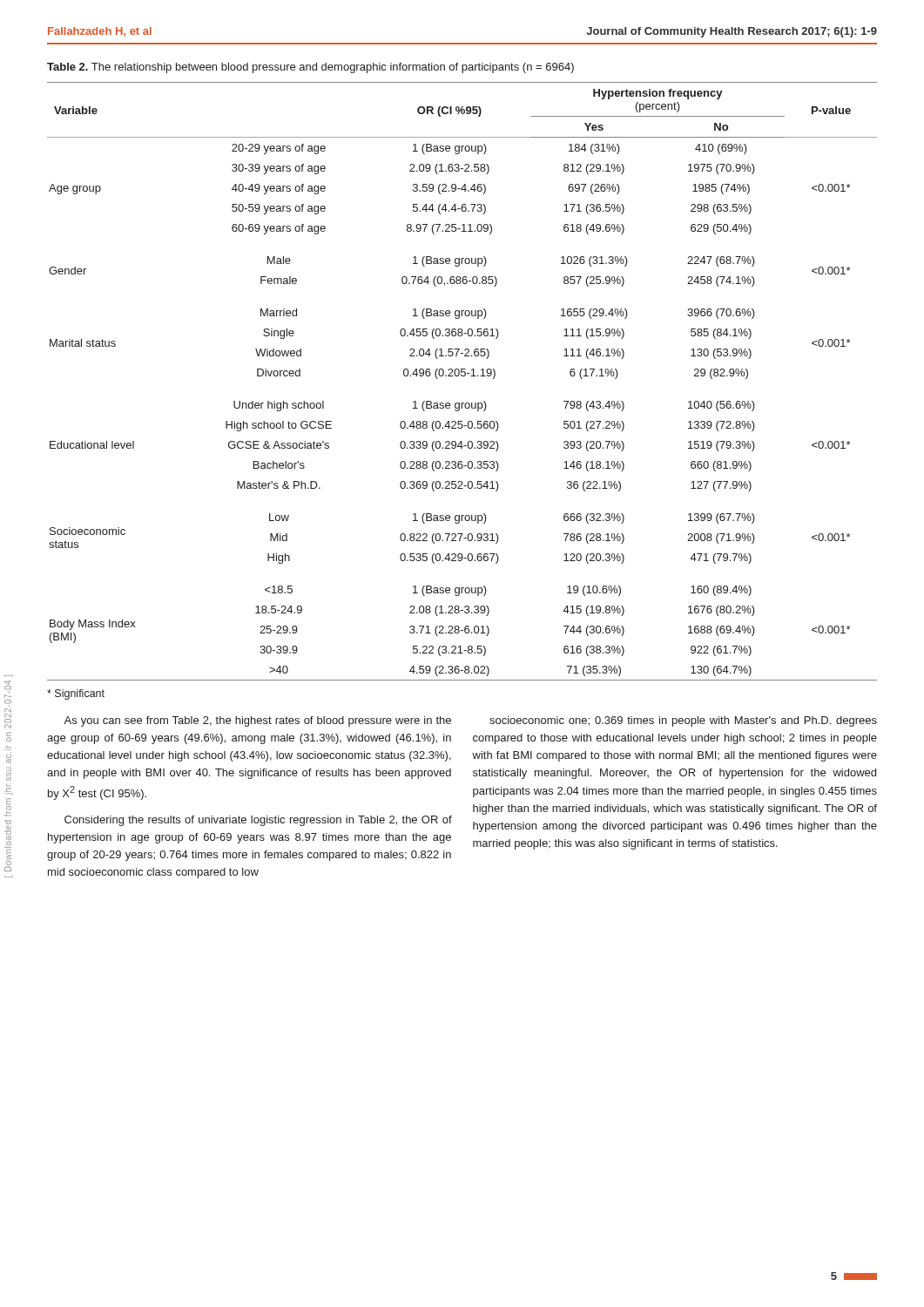Locate the text block that reads "socioeconomic one; 0.369 times"

[675, 782]
